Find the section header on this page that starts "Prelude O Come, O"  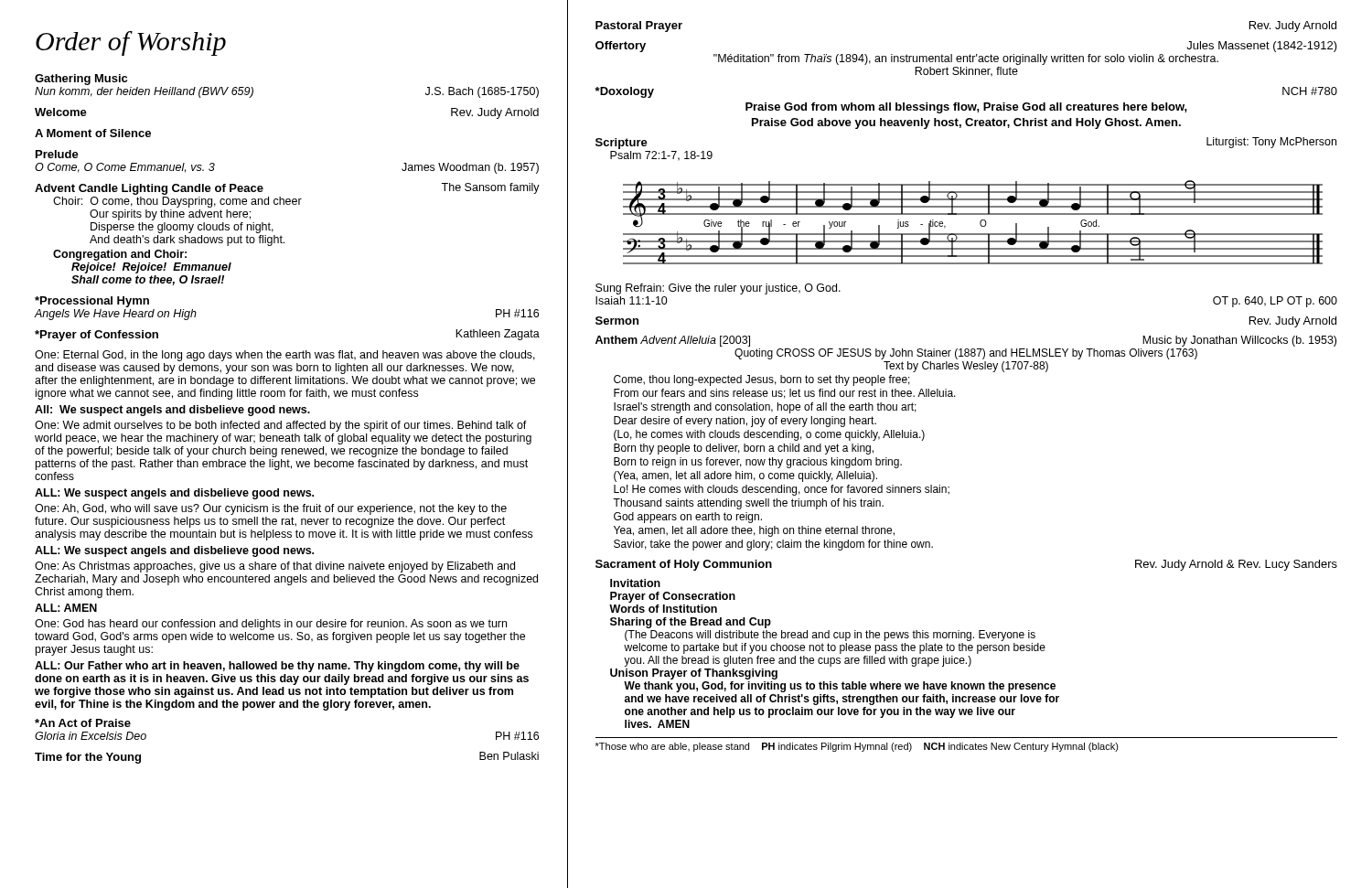point(57,154)
